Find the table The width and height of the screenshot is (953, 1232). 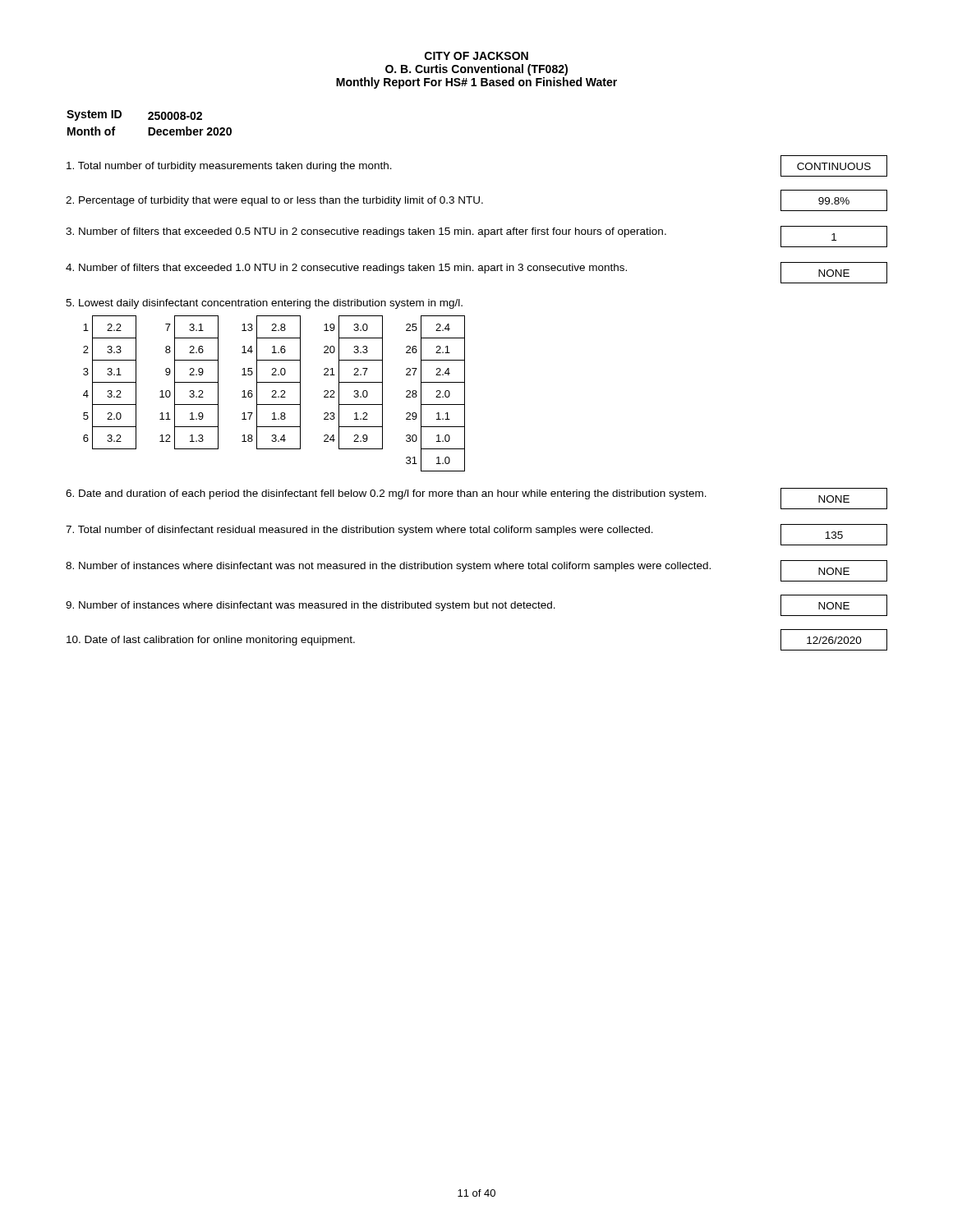pyautogui.click(x=476, y=393)
